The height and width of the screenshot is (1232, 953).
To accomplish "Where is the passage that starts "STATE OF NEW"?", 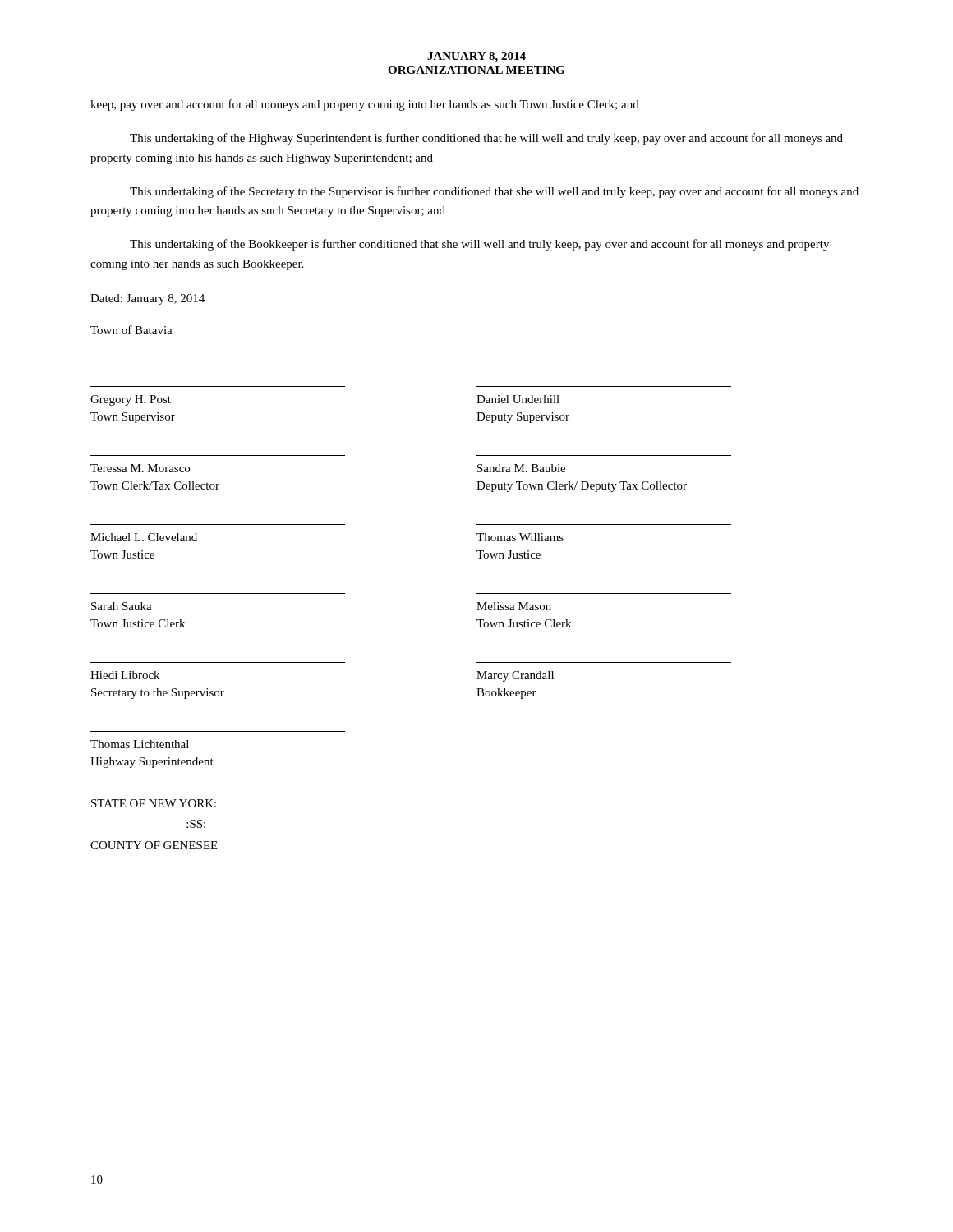I will coord(154,803).
